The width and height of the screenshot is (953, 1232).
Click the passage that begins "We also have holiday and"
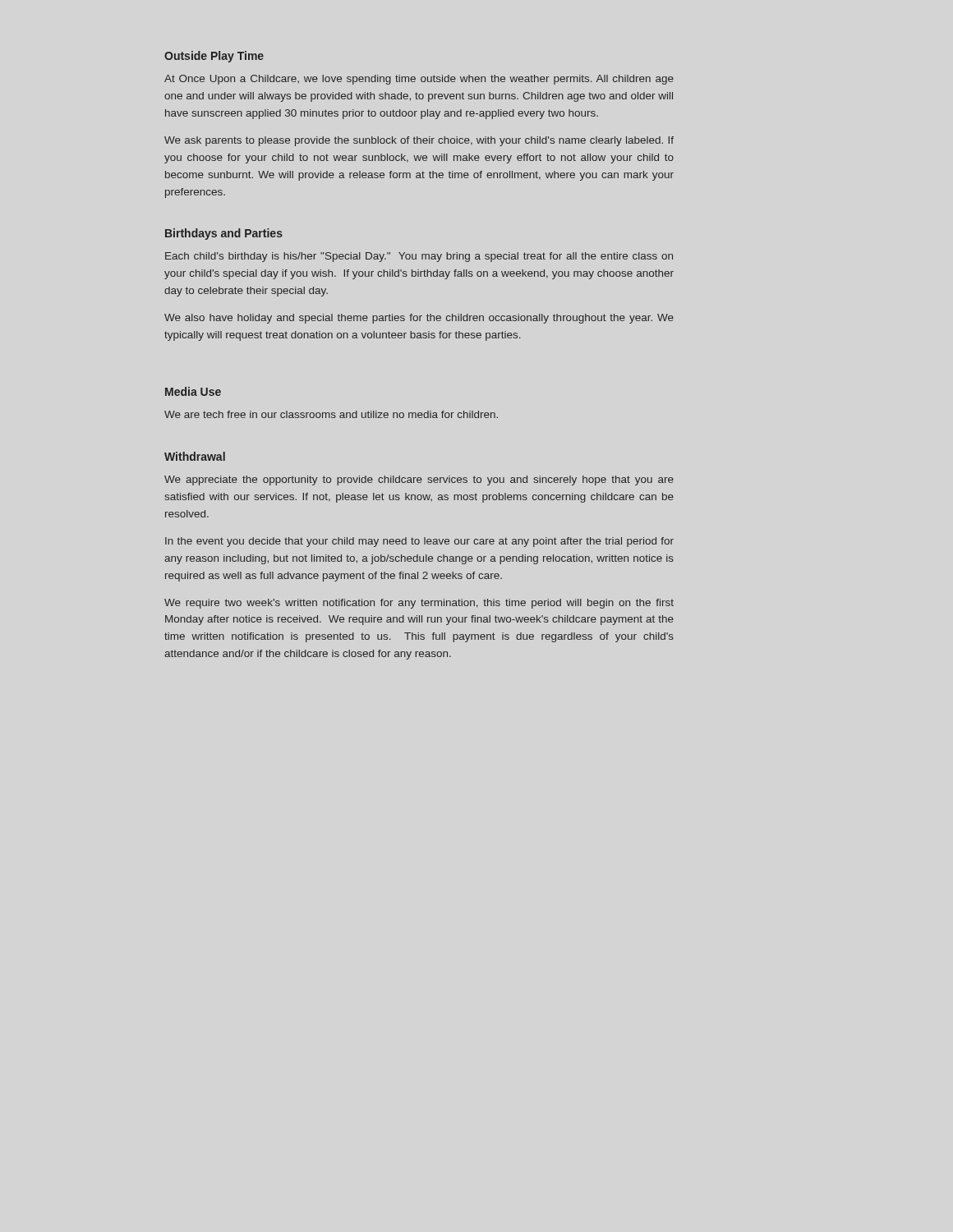pos(419,326)
